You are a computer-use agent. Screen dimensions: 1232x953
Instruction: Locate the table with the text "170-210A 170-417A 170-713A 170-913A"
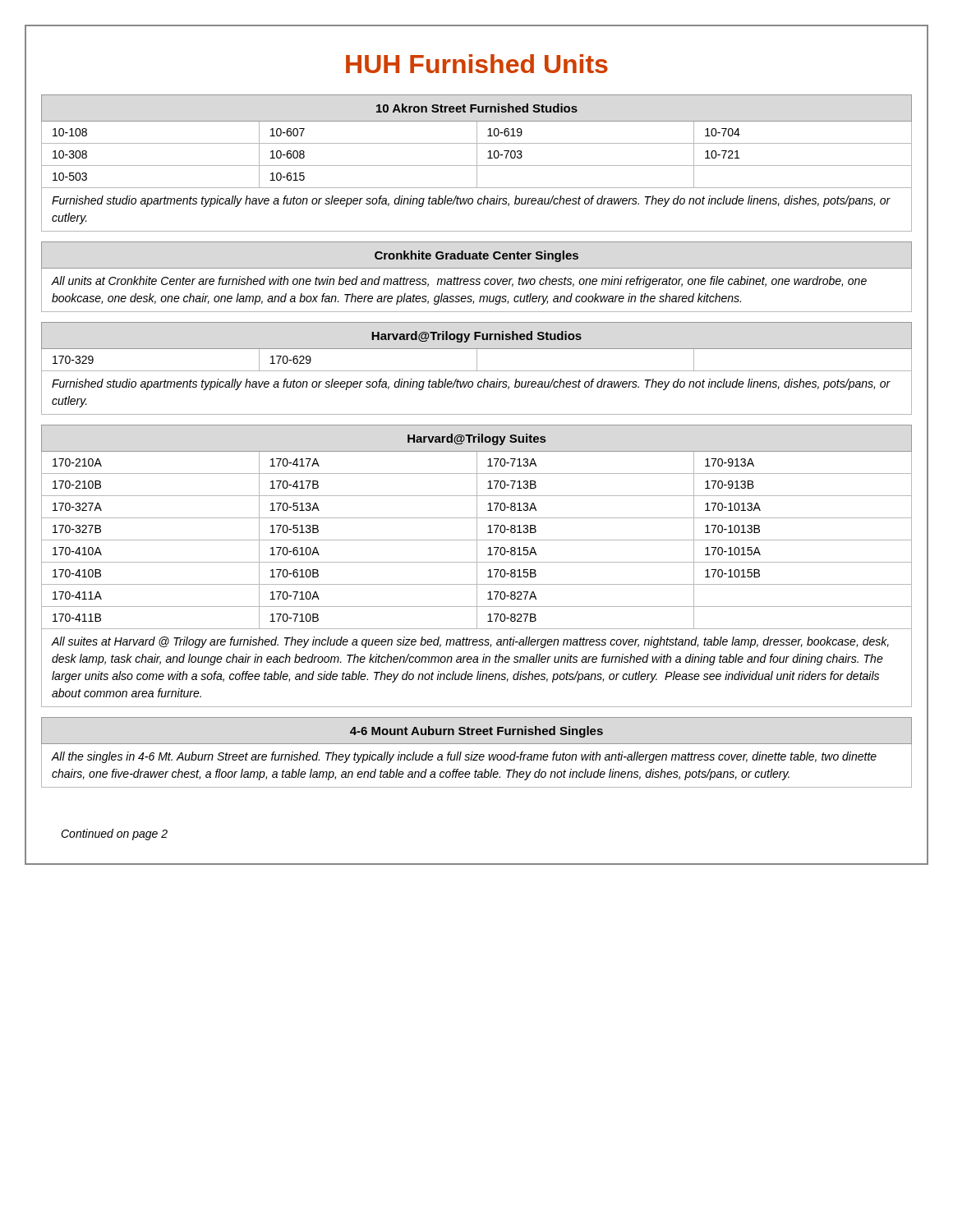tap(476, 462)
